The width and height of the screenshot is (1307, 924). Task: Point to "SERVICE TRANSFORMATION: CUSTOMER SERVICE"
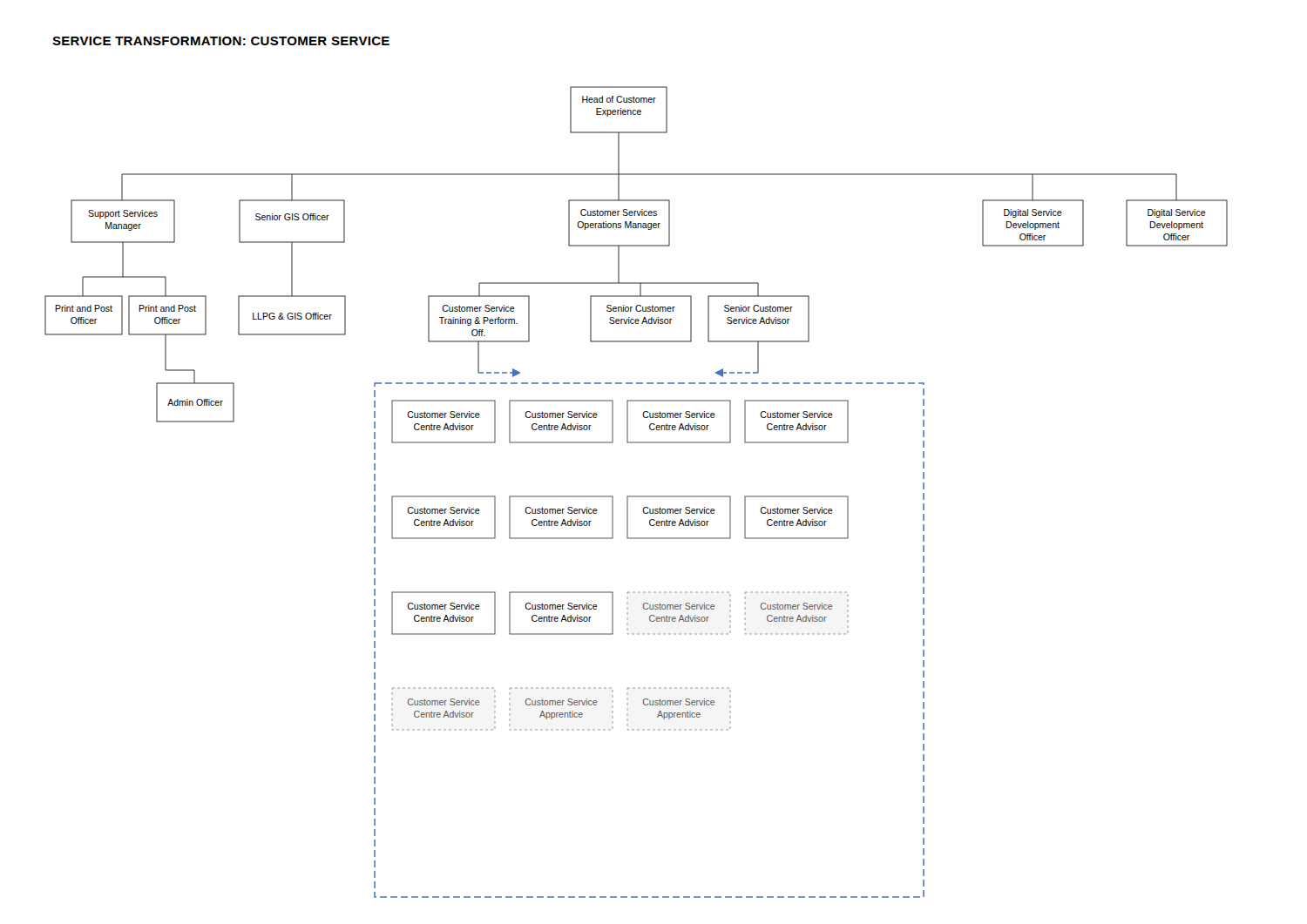click(221, 40)
